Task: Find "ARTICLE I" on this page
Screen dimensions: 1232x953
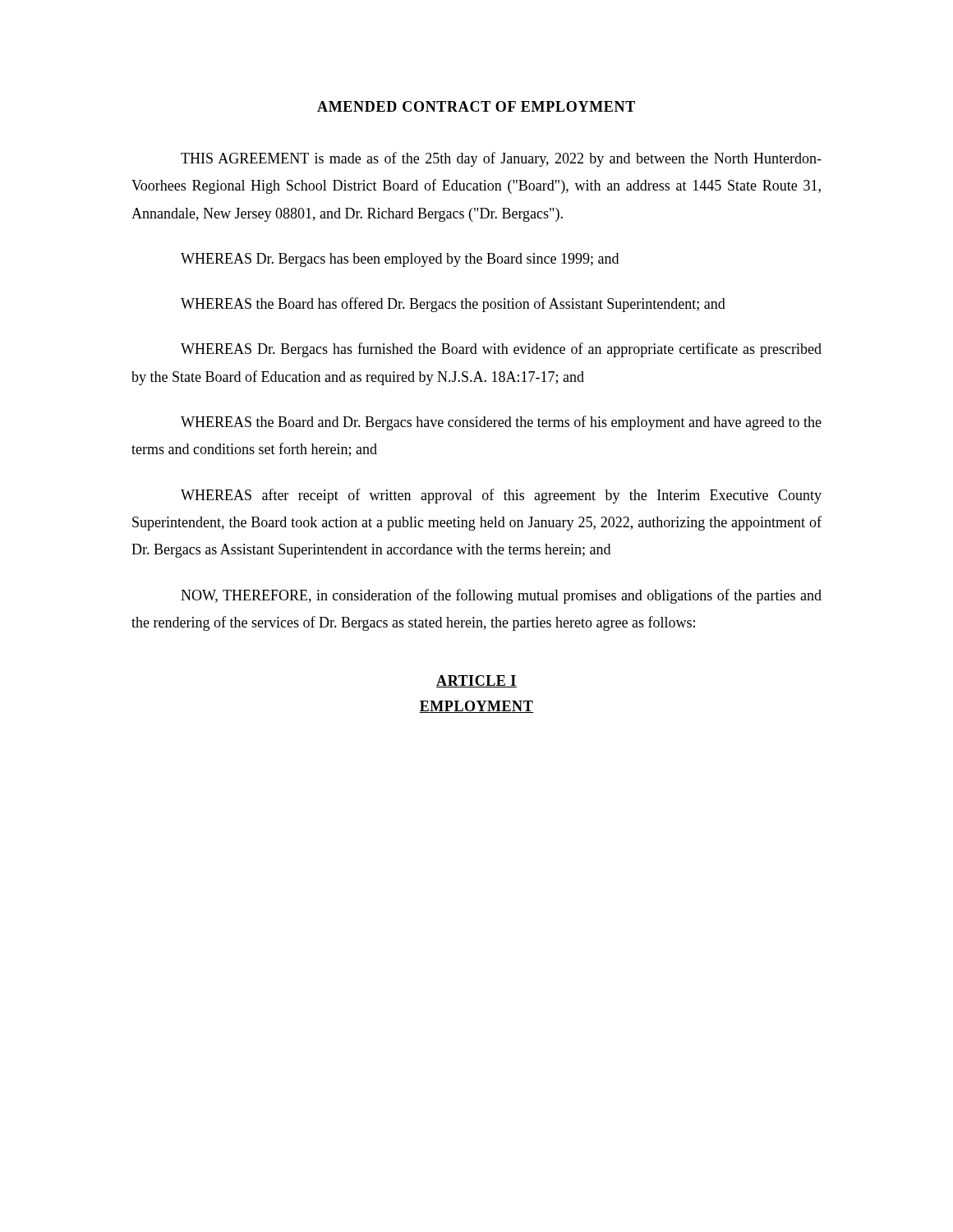Action: click(x=476, y=681)
